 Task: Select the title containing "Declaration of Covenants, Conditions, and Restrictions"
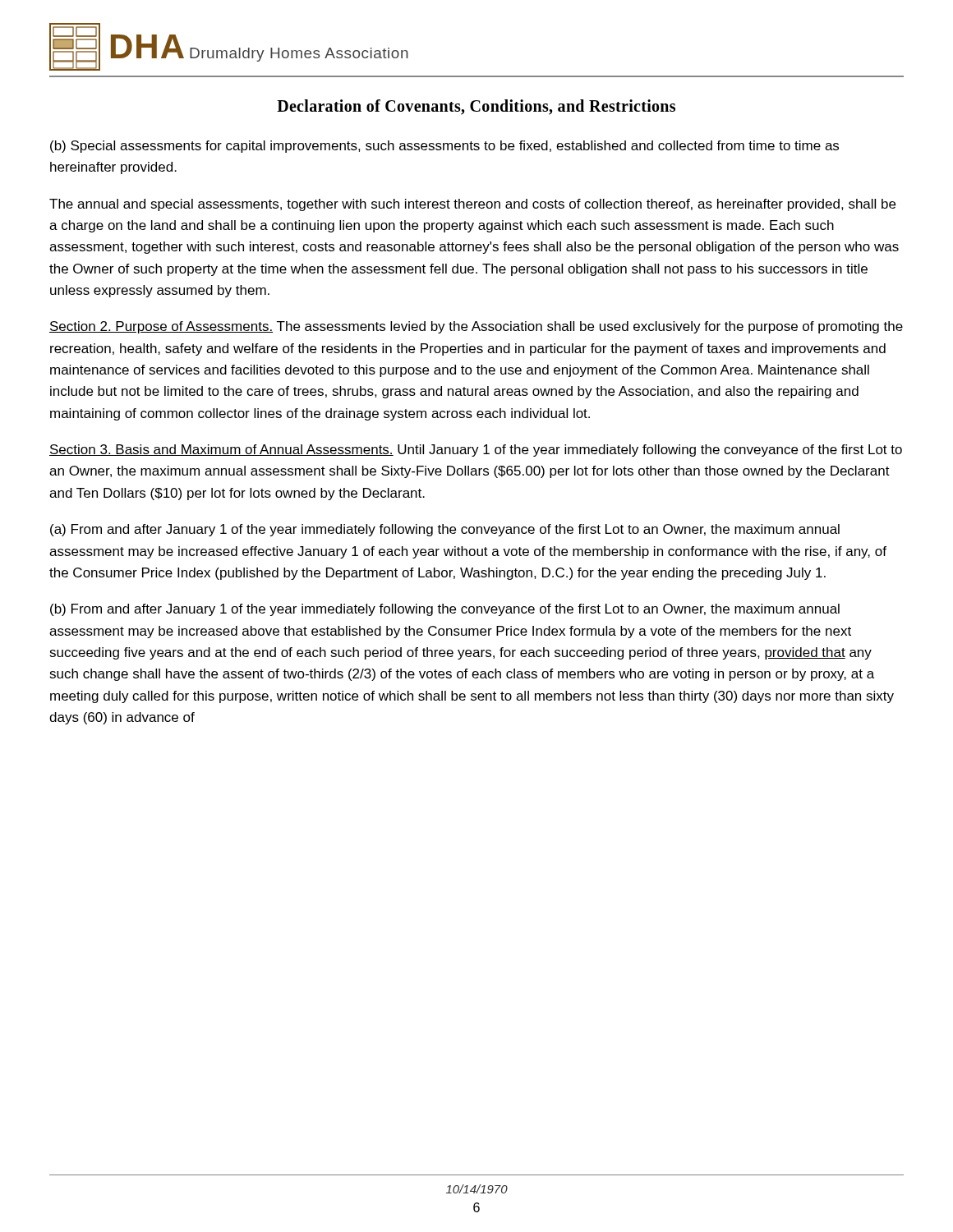(x=476, y=106)
